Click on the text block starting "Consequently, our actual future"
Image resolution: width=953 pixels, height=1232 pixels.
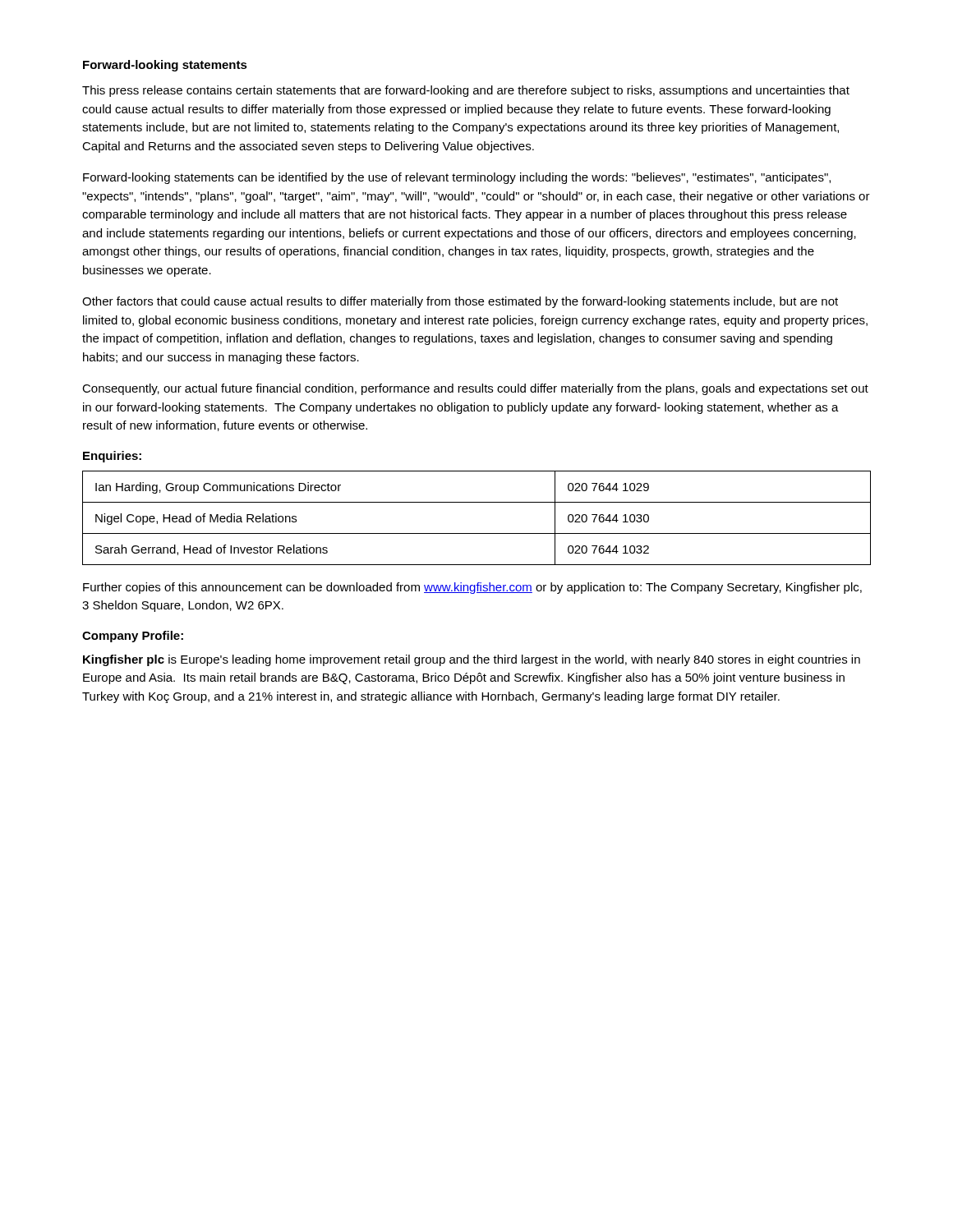(x=475, y=407)
